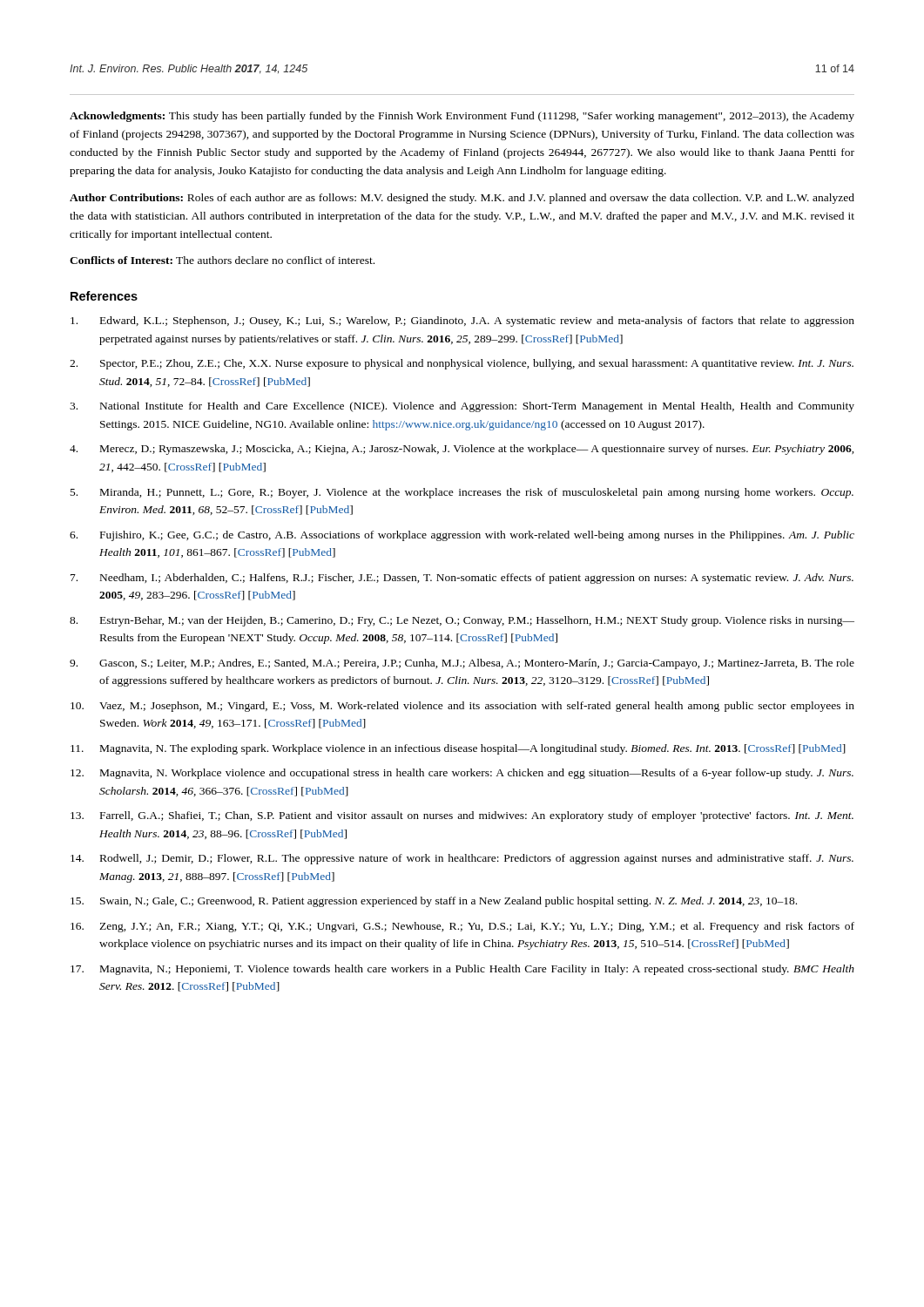The width and height of the screenshot is (924, 1307).
Task: Find the list item with the text "14. Rodwell, J.; Demir, D.; Flower,"
Action: [462, 868]
